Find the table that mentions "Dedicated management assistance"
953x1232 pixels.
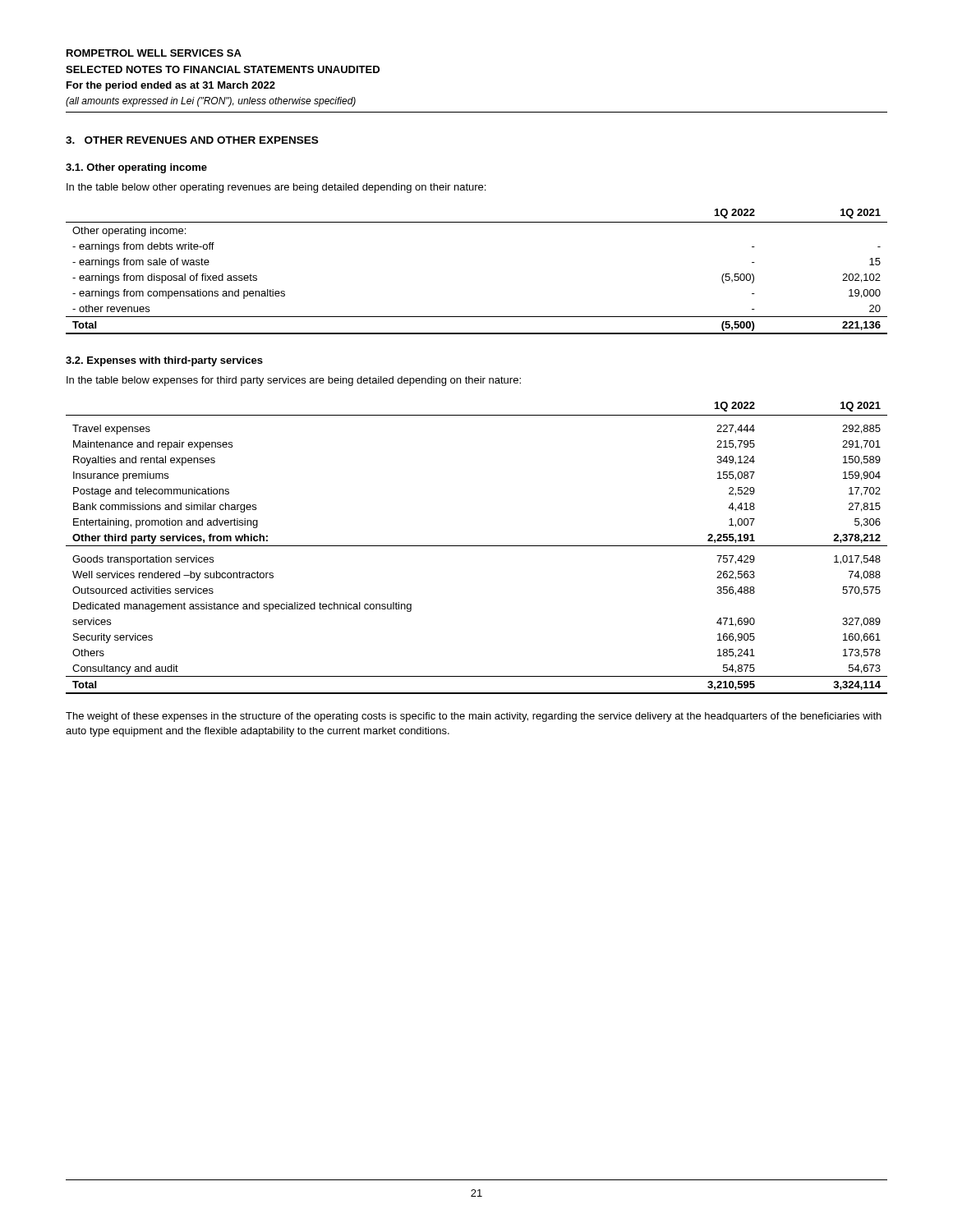[476, 546]
